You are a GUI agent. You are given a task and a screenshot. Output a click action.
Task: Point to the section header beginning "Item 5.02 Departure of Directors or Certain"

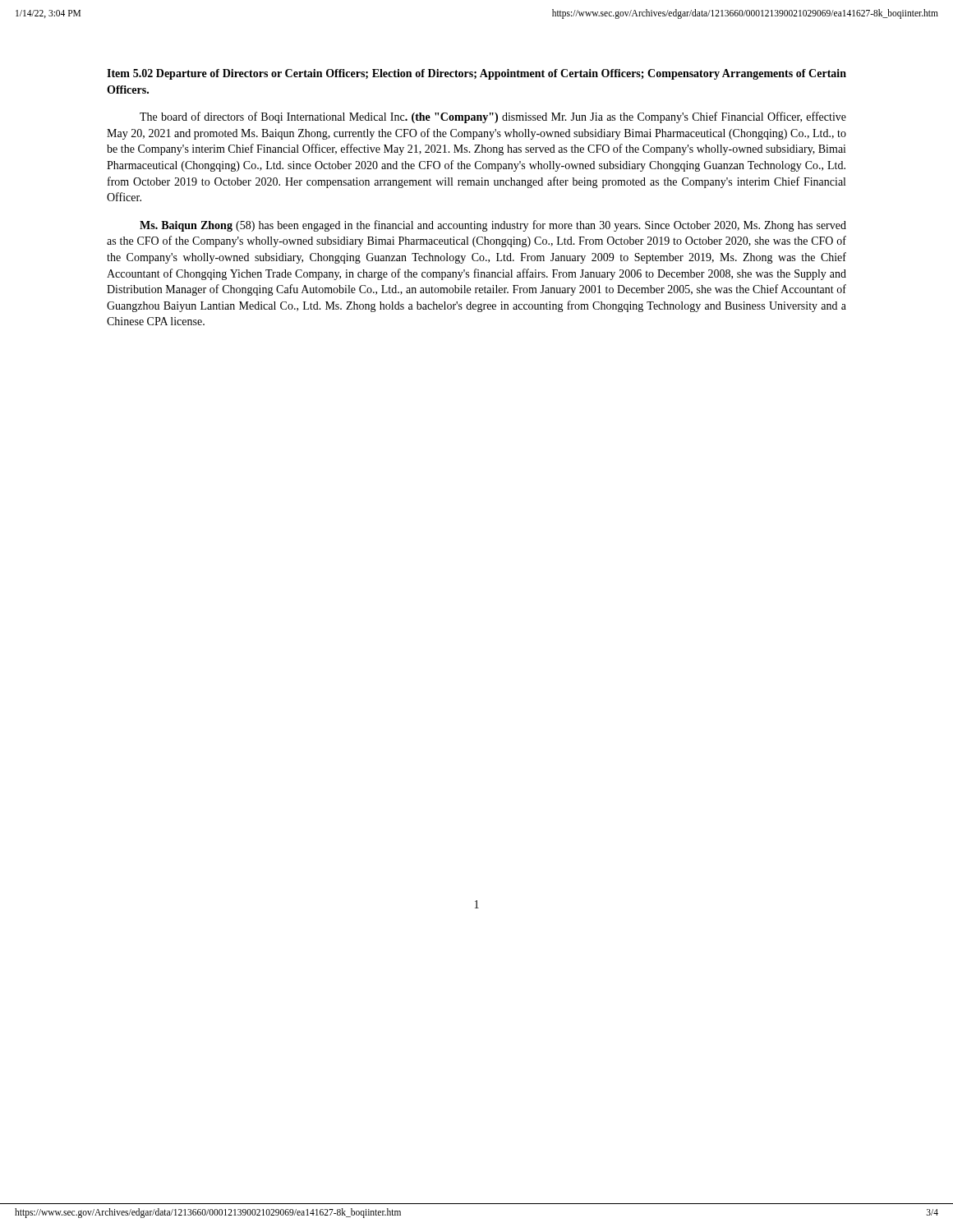476,82
